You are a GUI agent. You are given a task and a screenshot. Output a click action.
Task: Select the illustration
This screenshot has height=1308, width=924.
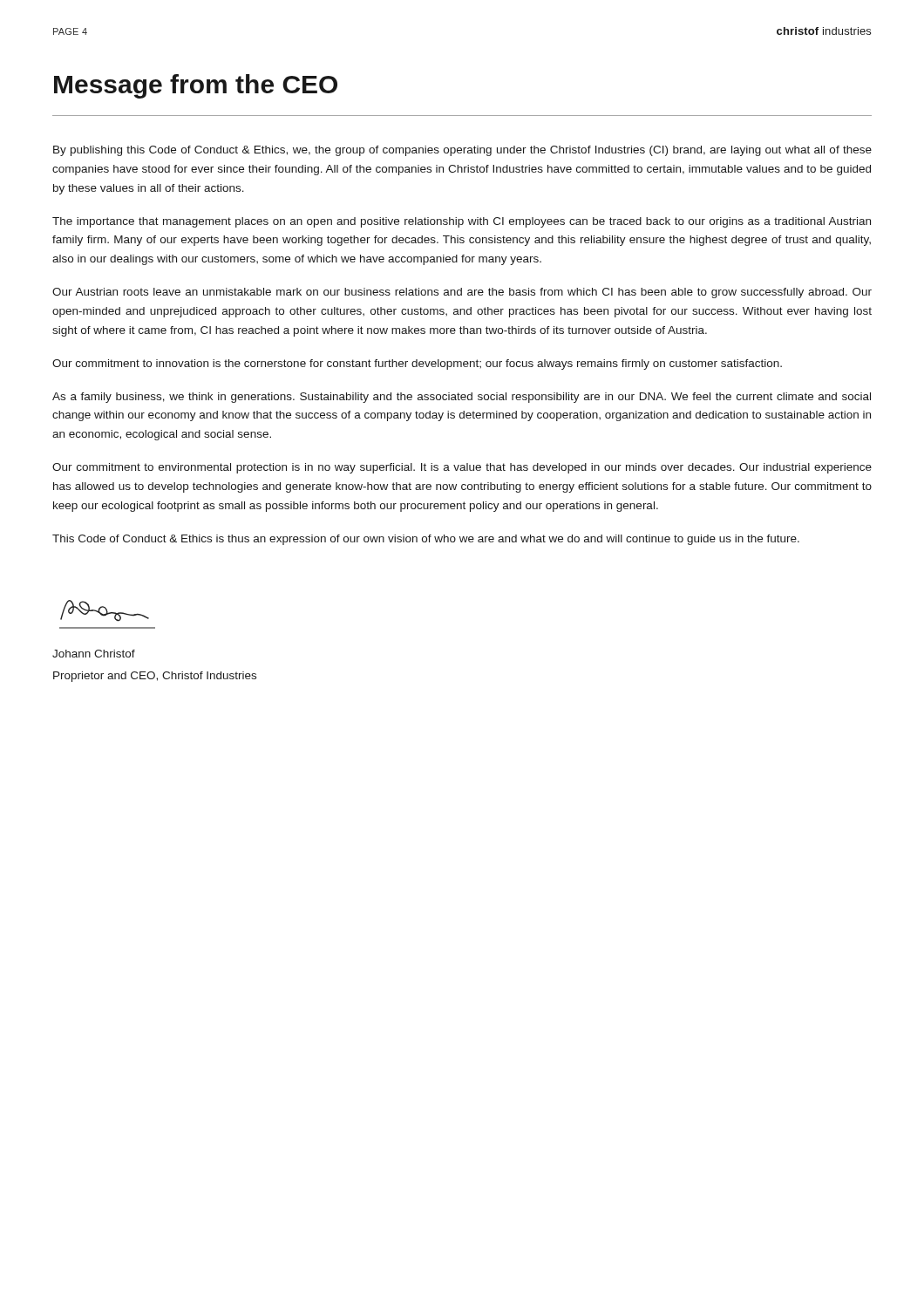462,612
